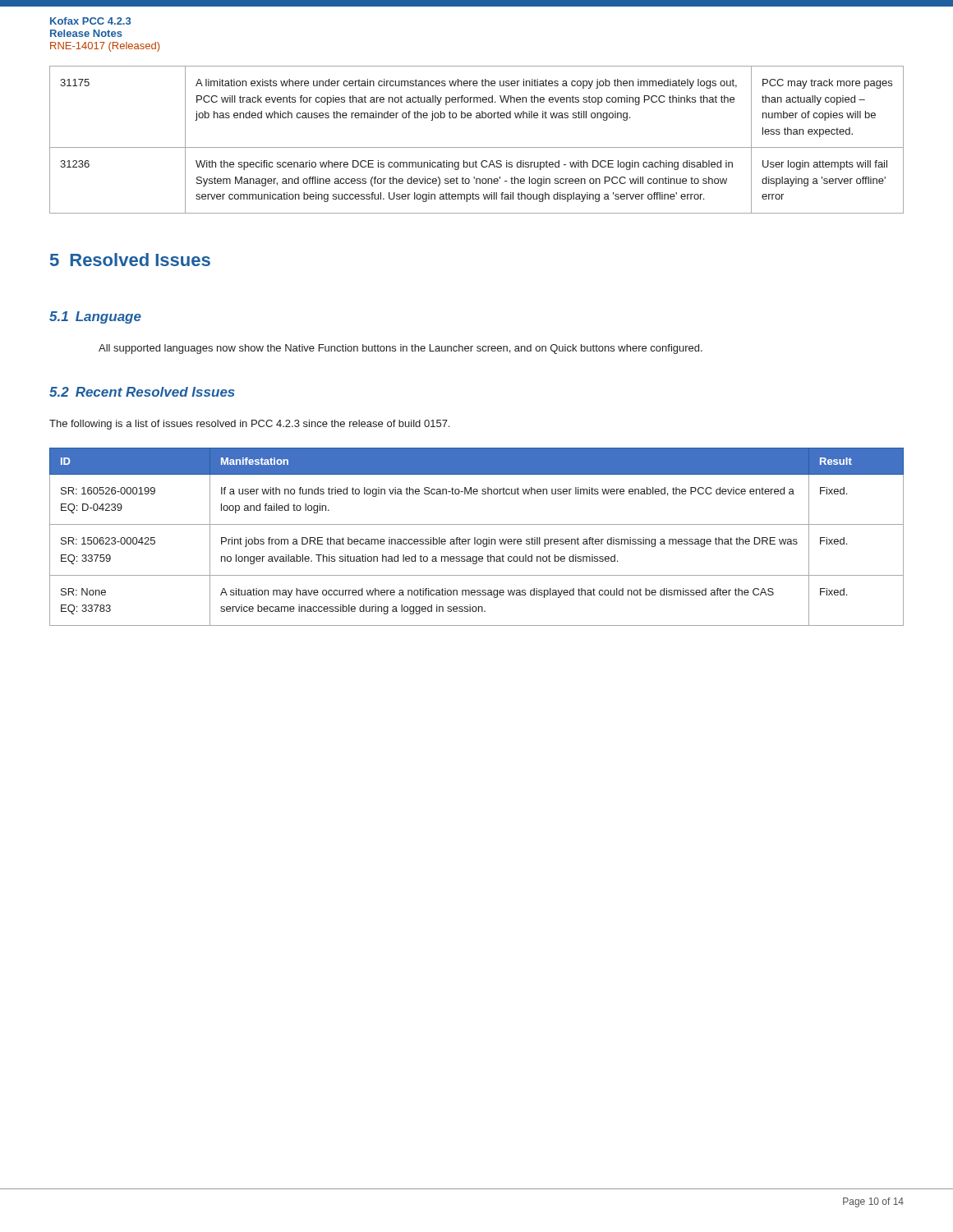Navigate to the element starting "5 Resolved Issues"

tap(130, 260)
